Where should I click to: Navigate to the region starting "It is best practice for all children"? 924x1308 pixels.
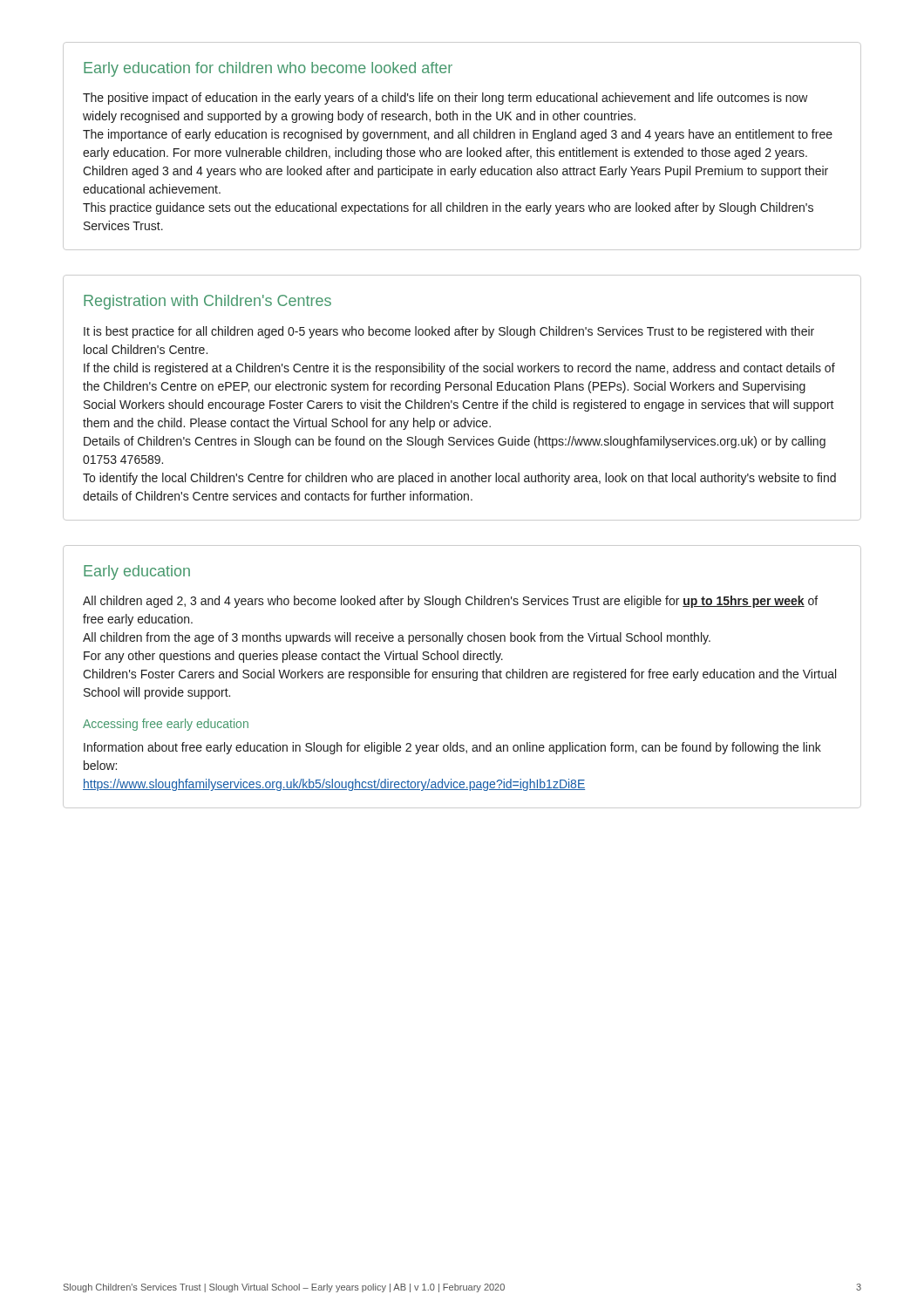pyautogui.click(x=462, y=341)
